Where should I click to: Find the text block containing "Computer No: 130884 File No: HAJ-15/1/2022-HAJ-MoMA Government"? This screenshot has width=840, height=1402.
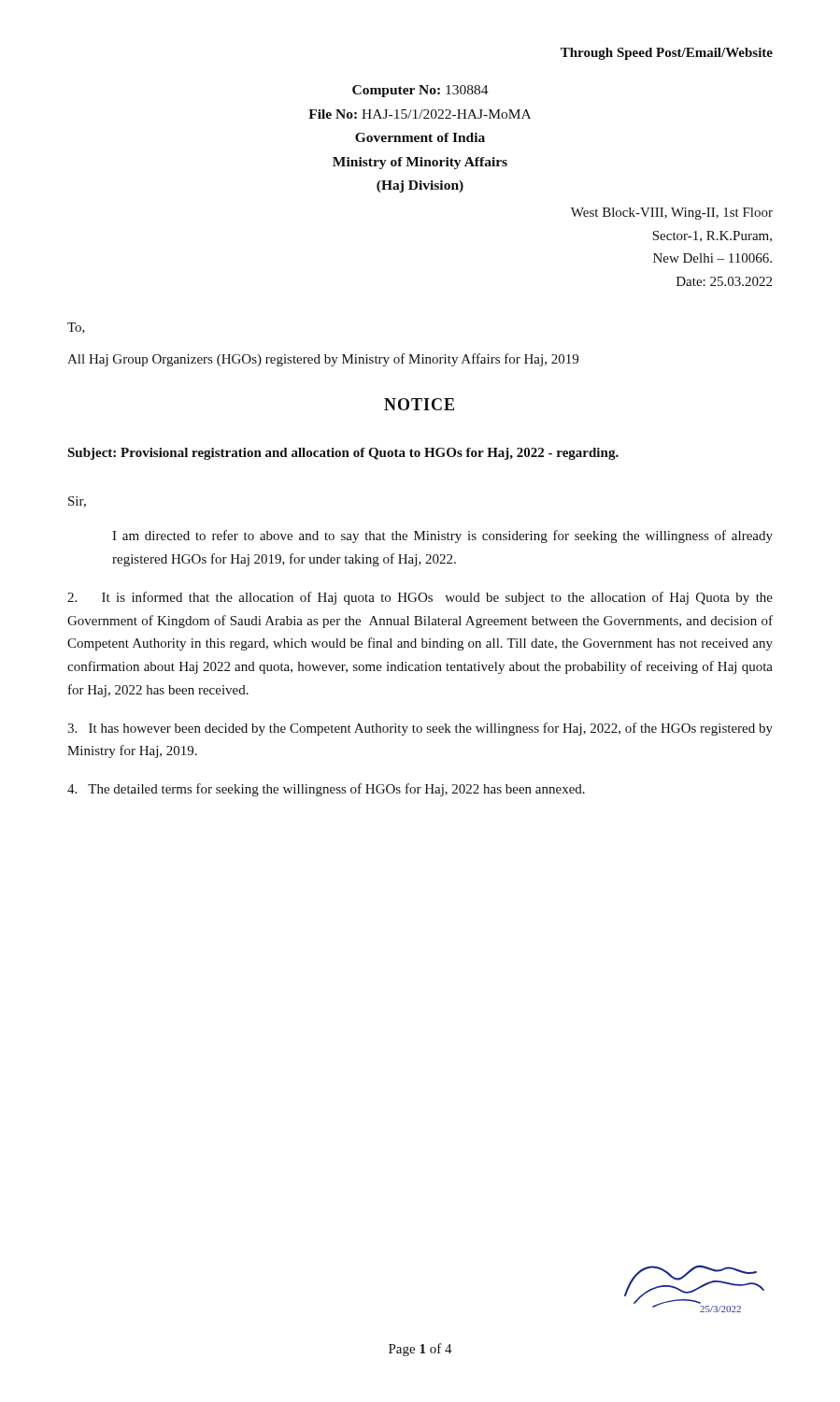coord(420,137)
